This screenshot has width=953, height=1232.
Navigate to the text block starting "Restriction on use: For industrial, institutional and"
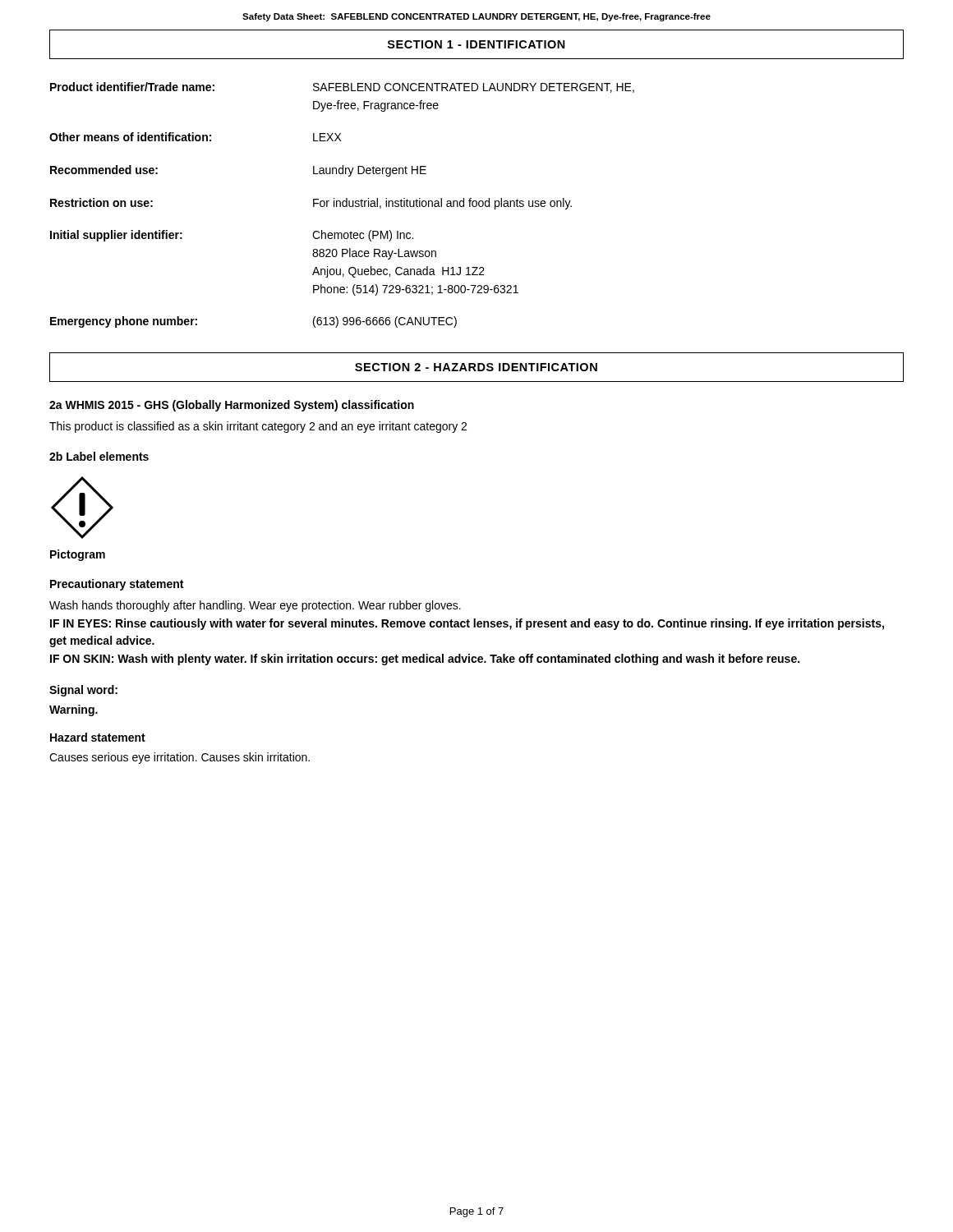click(476, 203)
